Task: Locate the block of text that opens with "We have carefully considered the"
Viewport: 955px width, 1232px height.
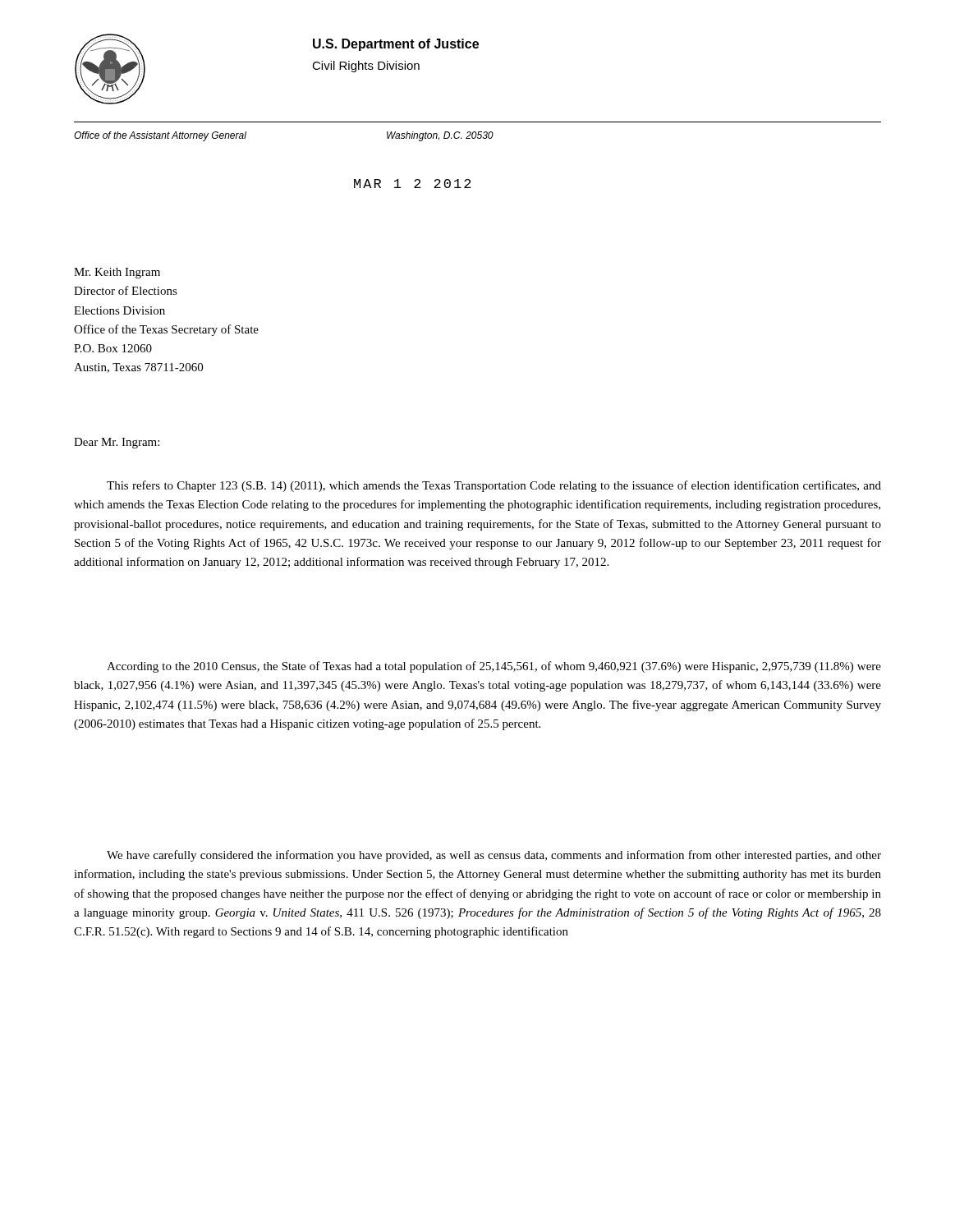Action: (478, 894)
